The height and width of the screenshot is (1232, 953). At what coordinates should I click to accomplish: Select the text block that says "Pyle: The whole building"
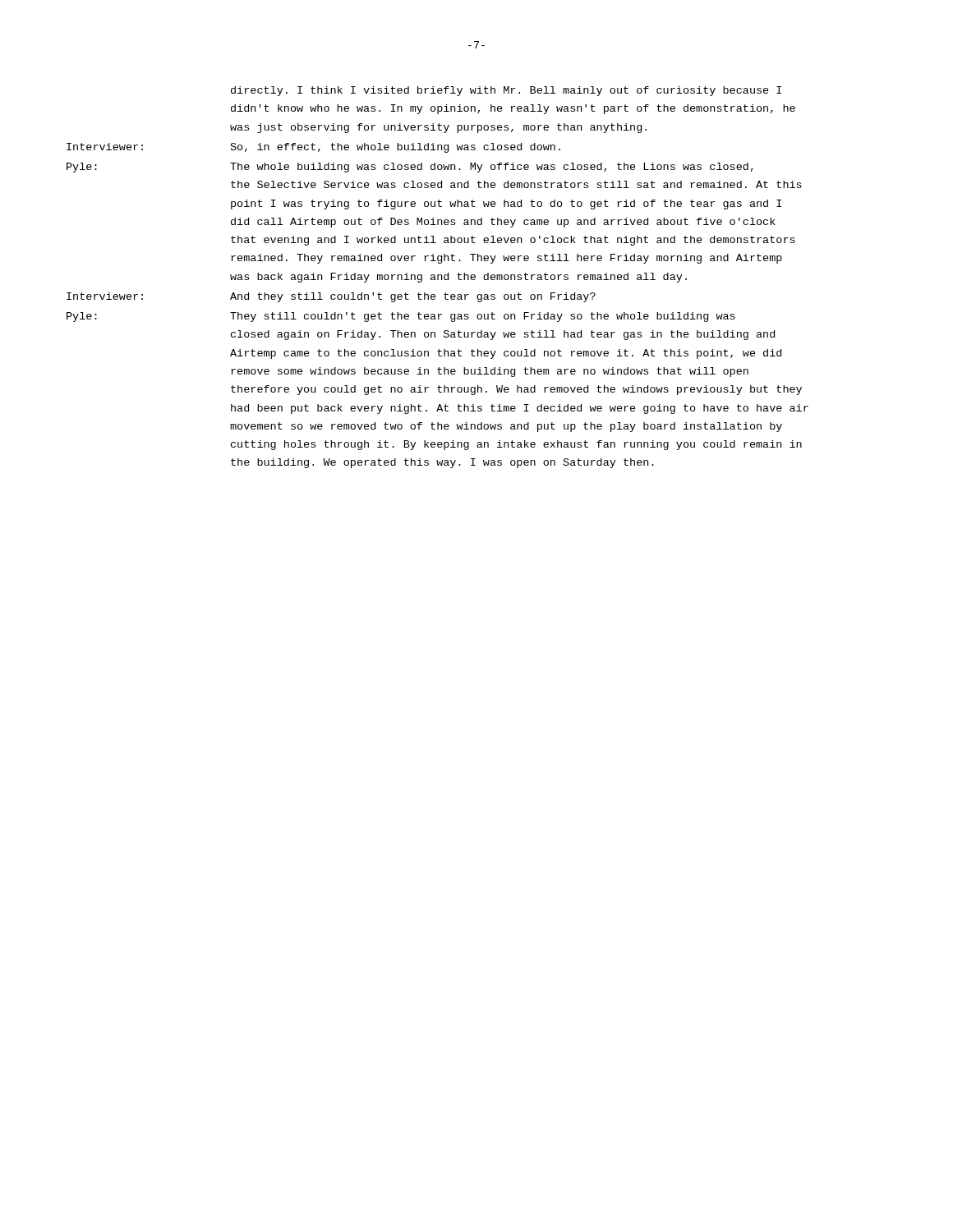click(476, 223)
